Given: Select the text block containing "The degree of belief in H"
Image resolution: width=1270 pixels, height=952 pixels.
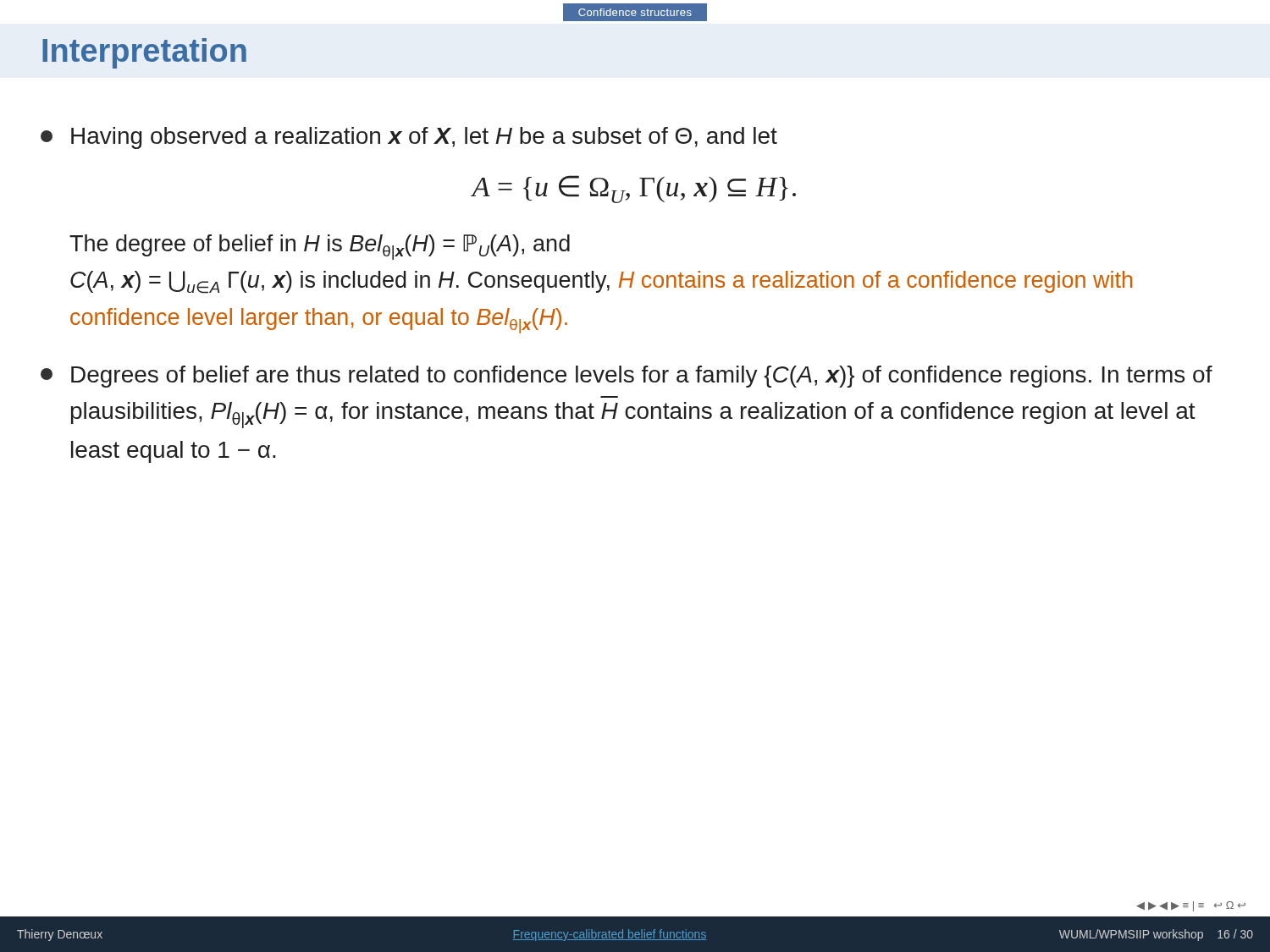Looking at the screenshot, I should 602,282.
